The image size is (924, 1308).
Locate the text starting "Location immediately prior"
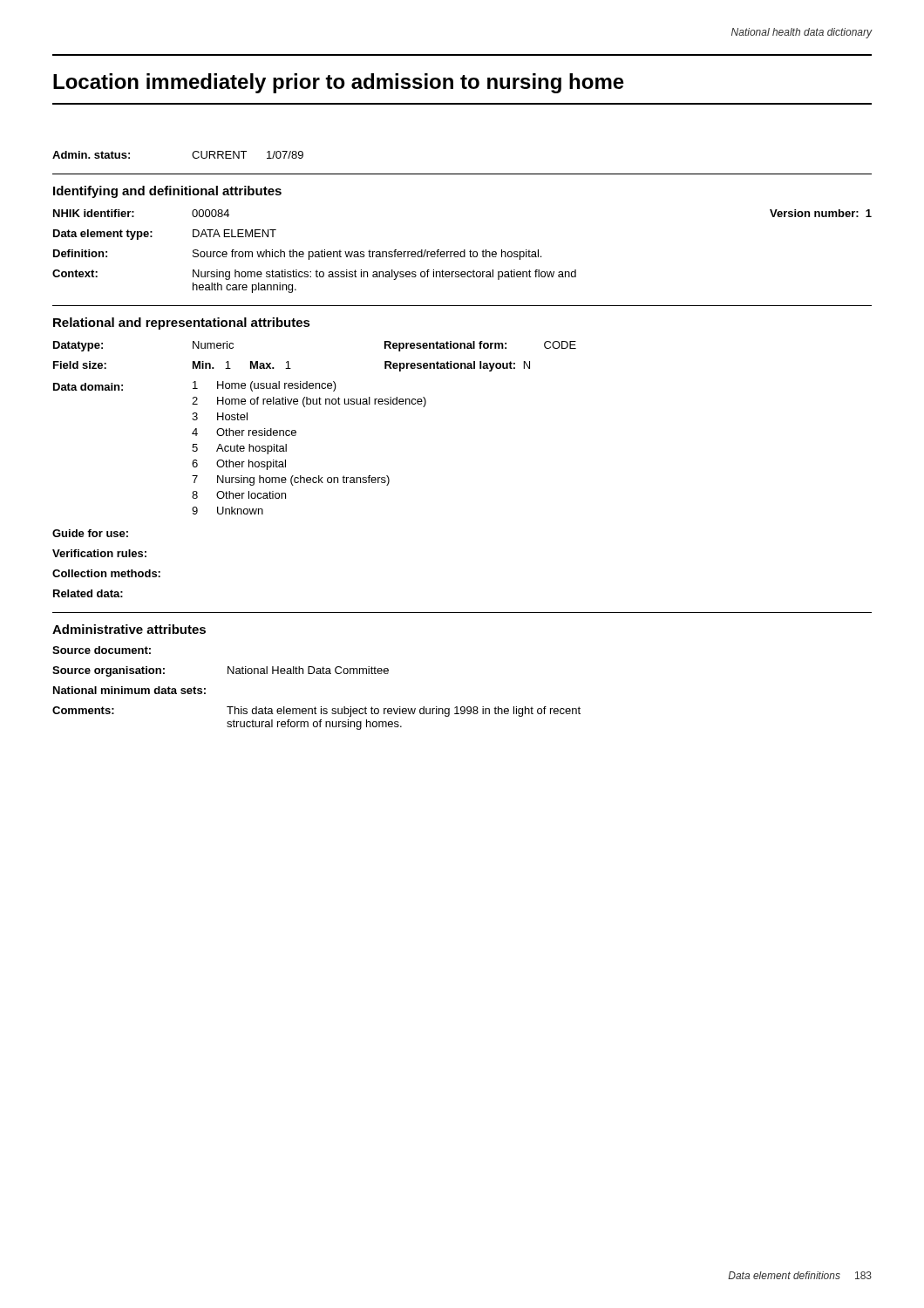[x=462, y=83]
